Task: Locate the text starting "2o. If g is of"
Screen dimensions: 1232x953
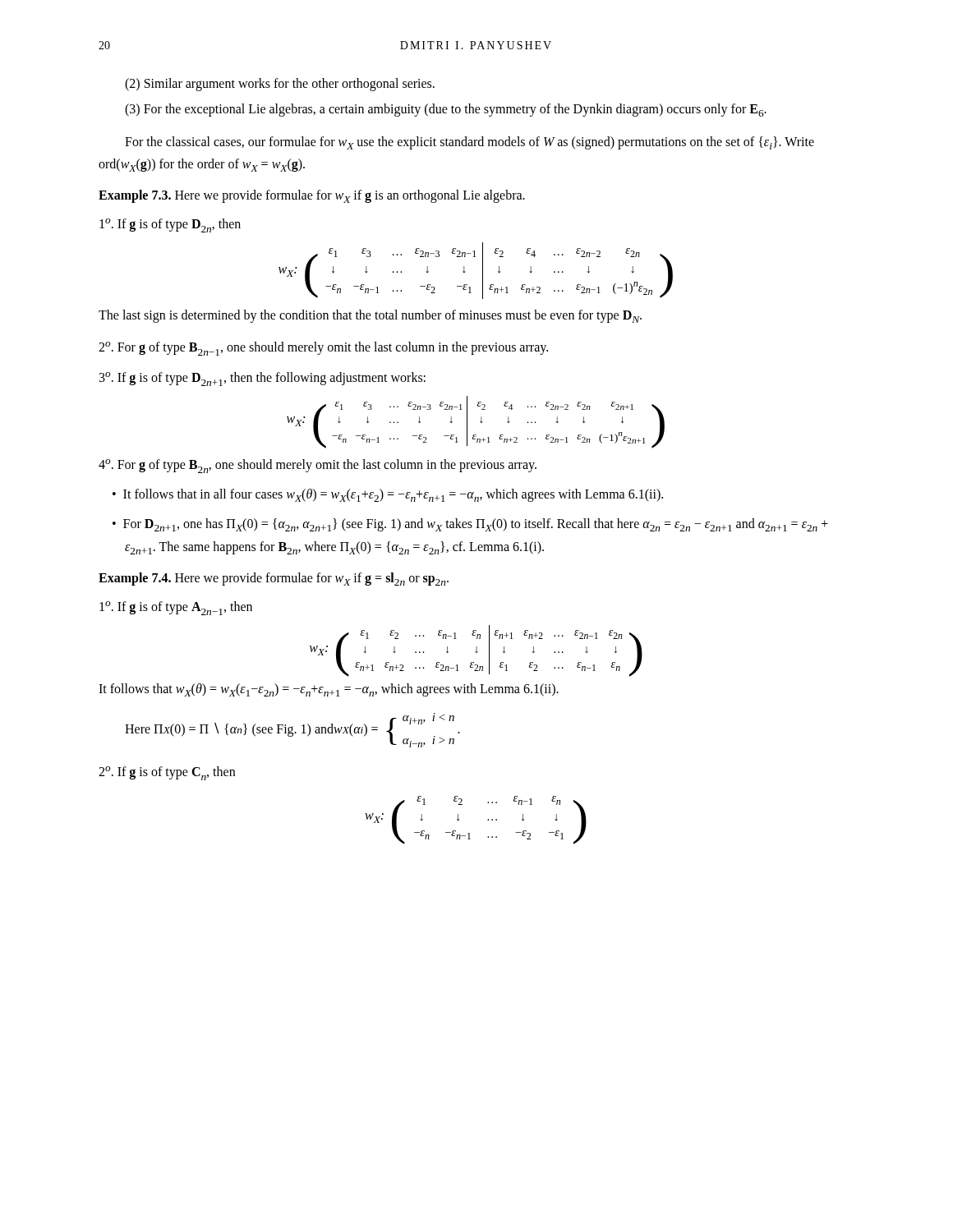Action: (167, 772)
